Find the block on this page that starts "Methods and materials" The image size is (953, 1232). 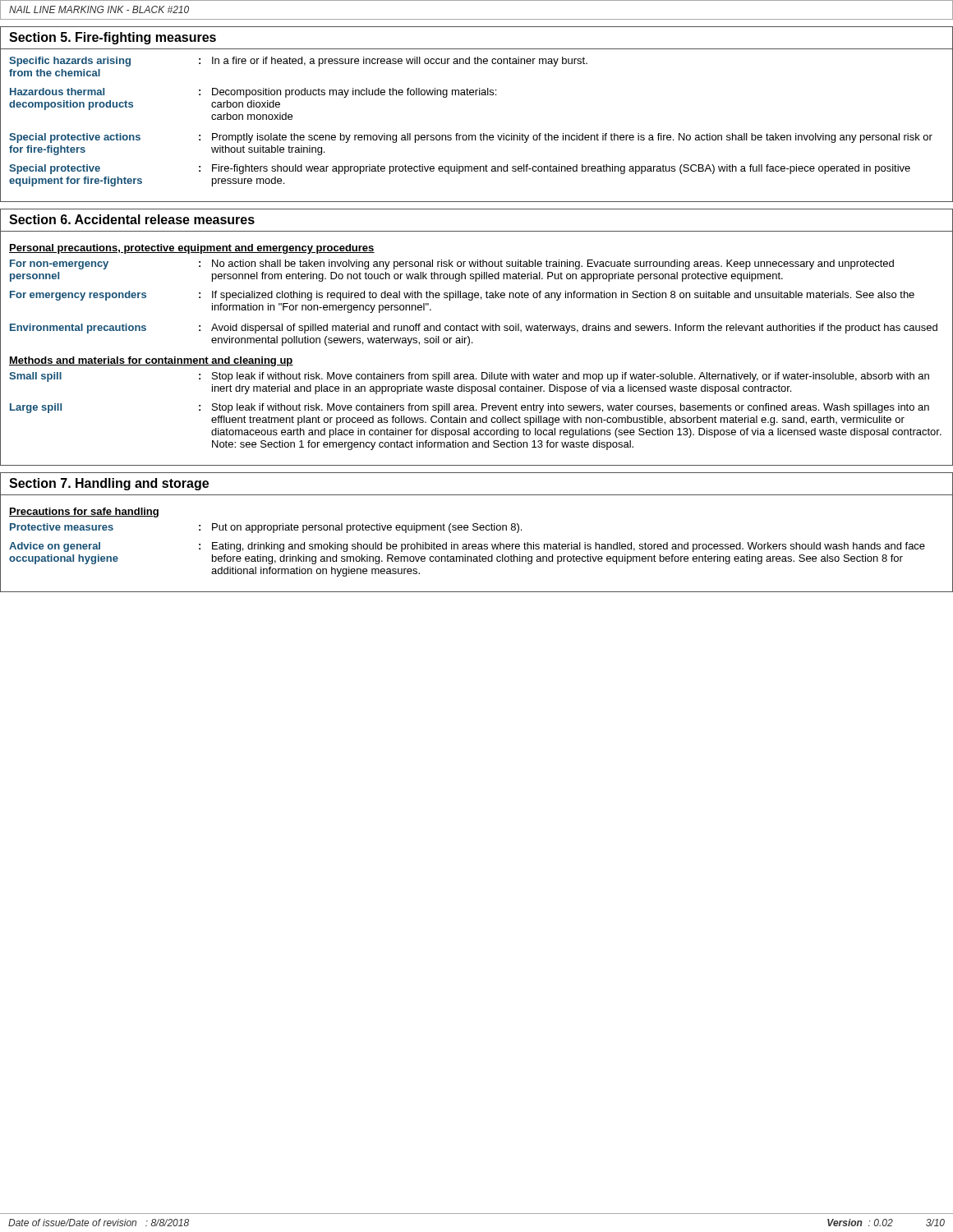point(151,360)
